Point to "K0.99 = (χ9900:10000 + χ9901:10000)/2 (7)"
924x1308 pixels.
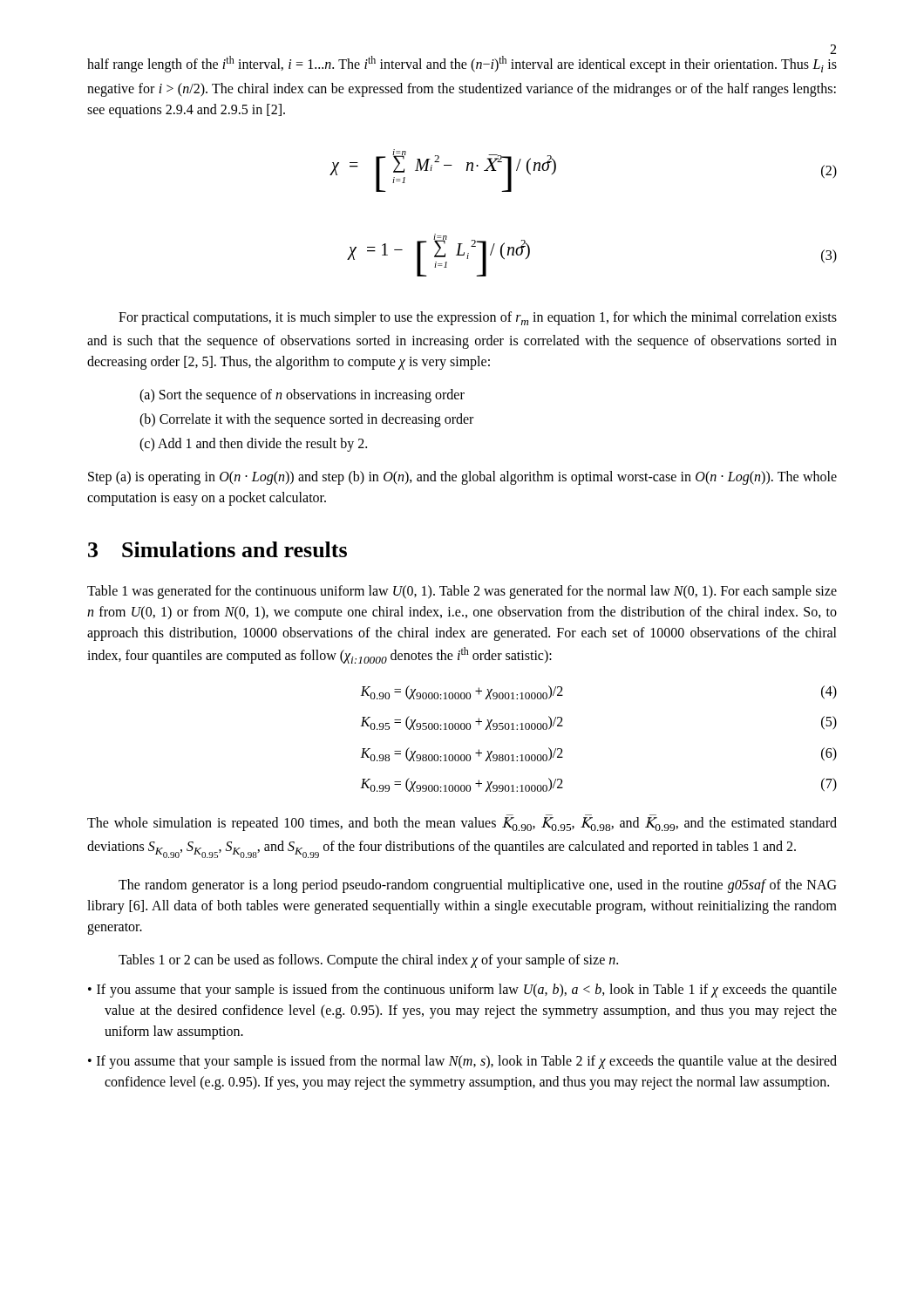[462, 785]
